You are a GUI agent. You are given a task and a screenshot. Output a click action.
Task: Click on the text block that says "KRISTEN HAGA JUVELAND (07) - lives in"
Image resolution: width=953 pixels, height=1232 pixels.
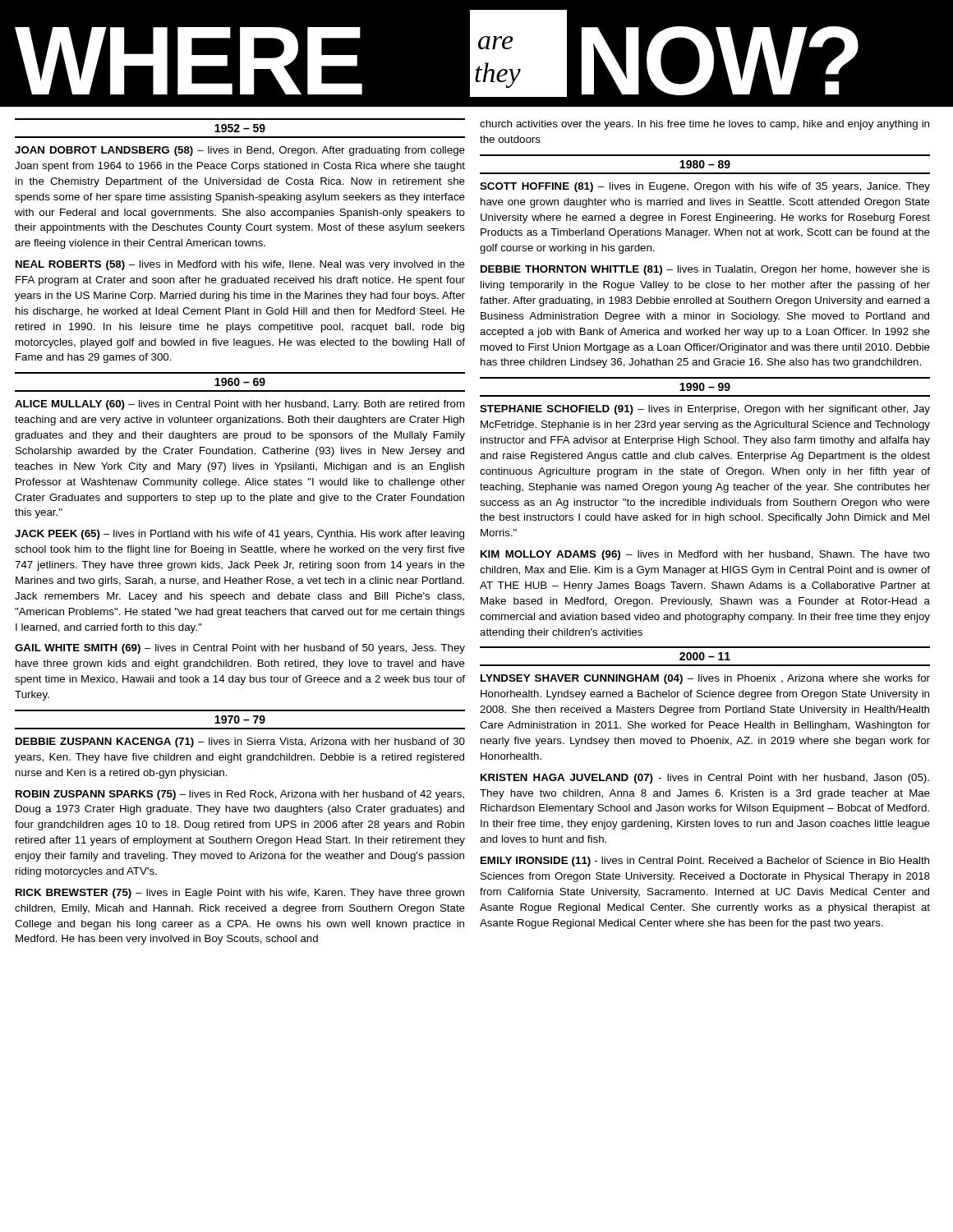tap(705, 808)
